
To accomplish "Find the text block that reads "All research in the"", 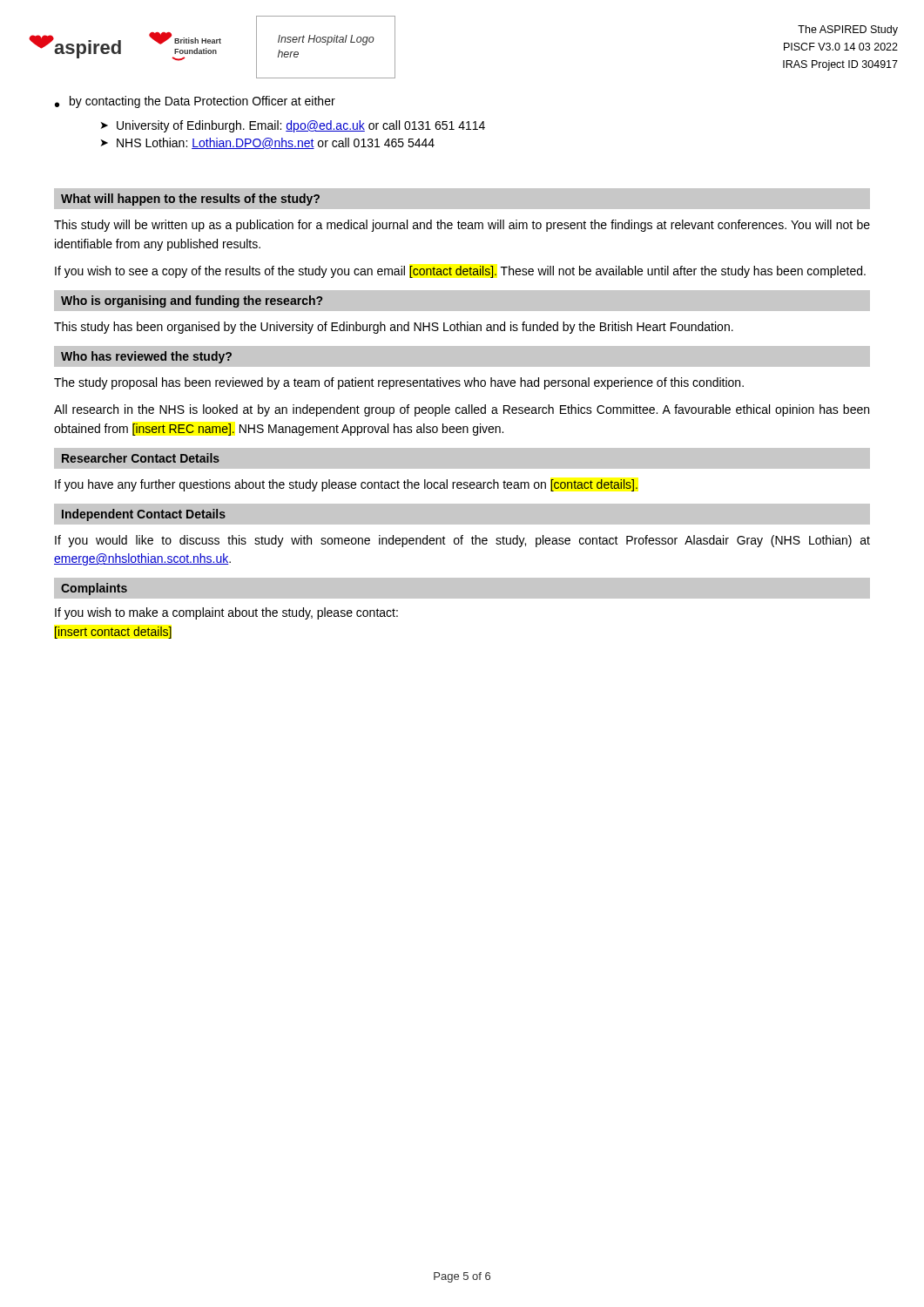I will 462,419.
